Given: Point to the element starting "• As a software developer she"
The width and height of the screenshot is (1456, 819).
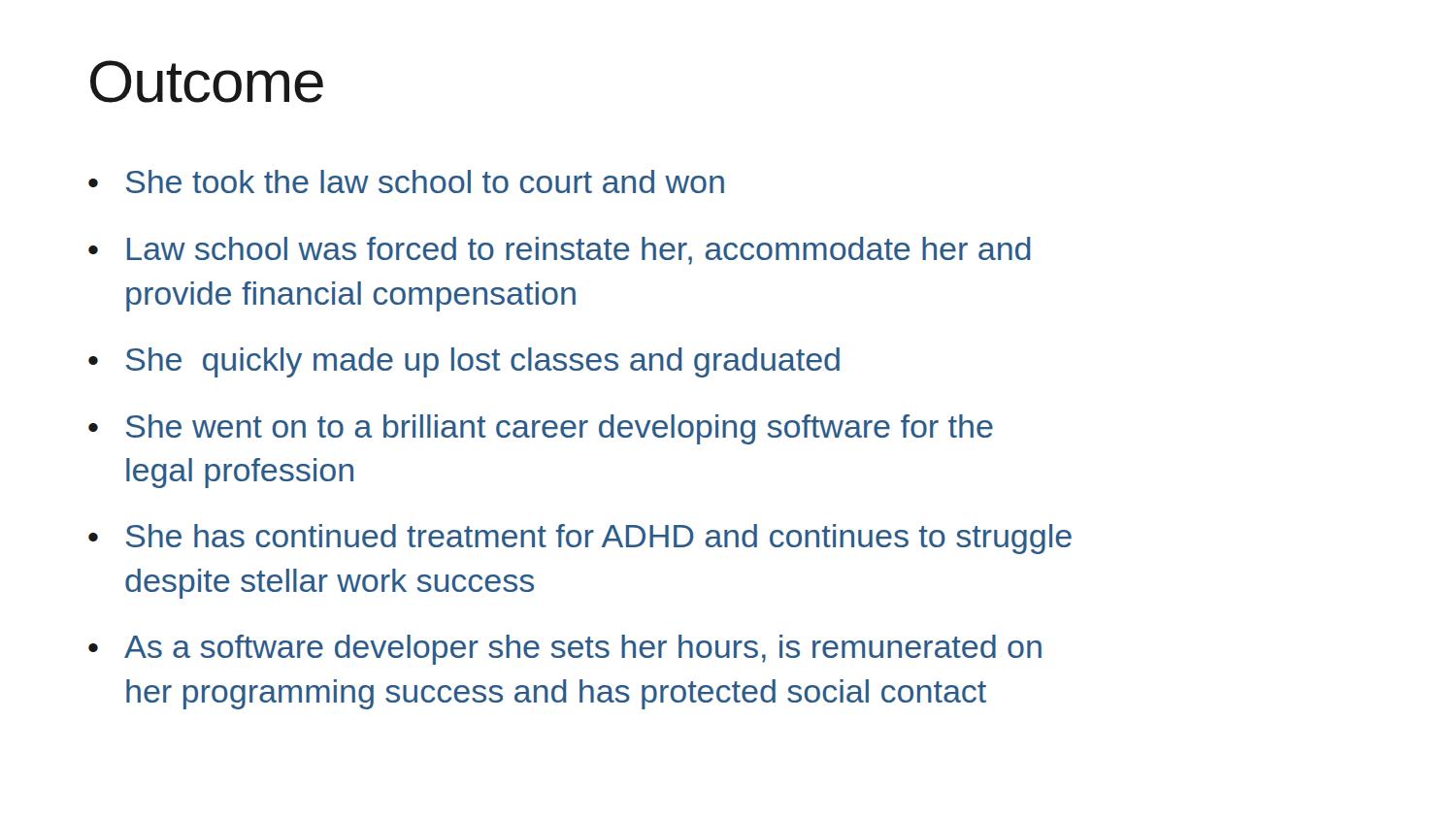Looking at the screenshot, I should click(733, 670).
